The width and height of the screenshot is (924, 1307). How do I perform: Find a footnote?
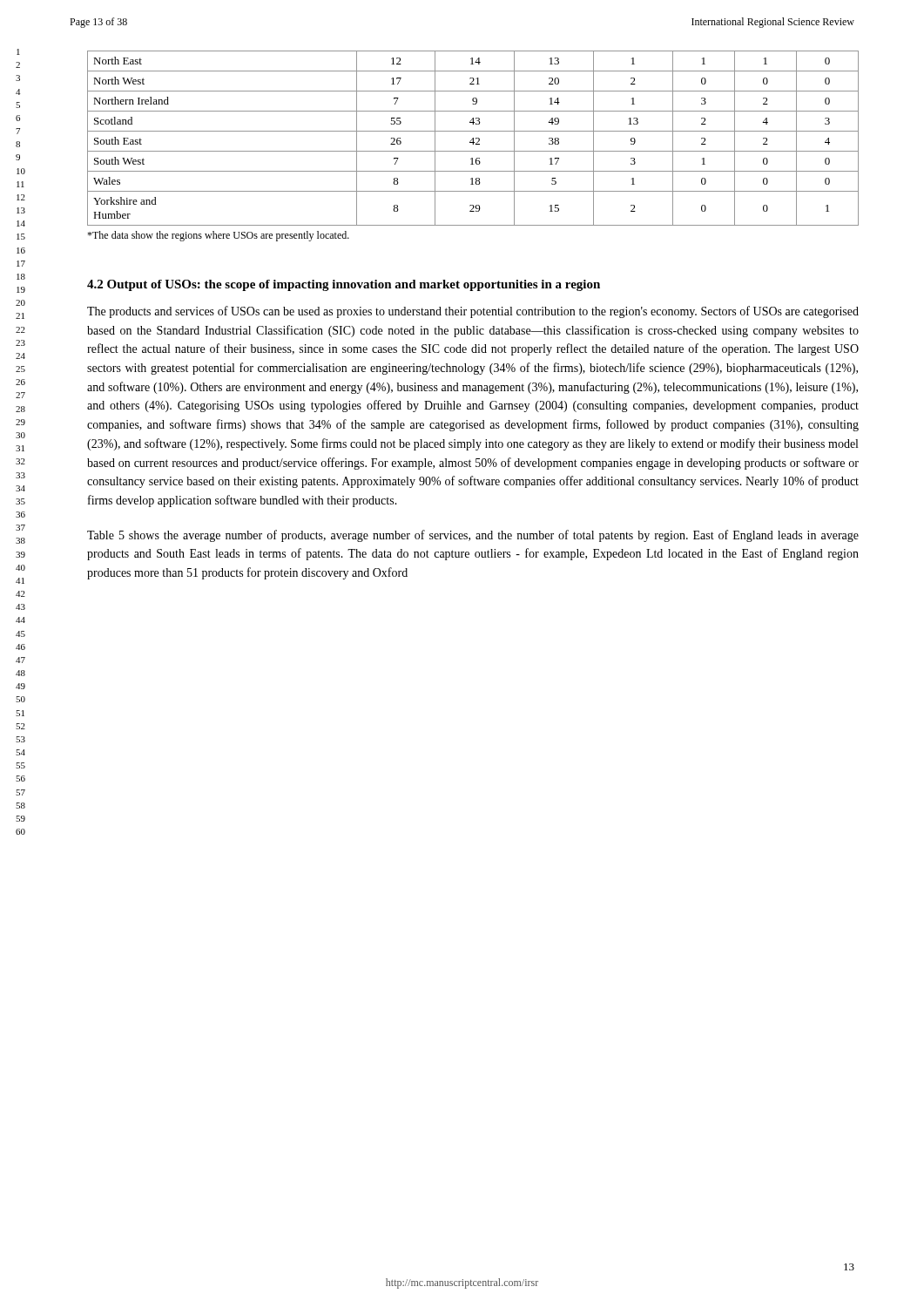click(x=218, y=235)
